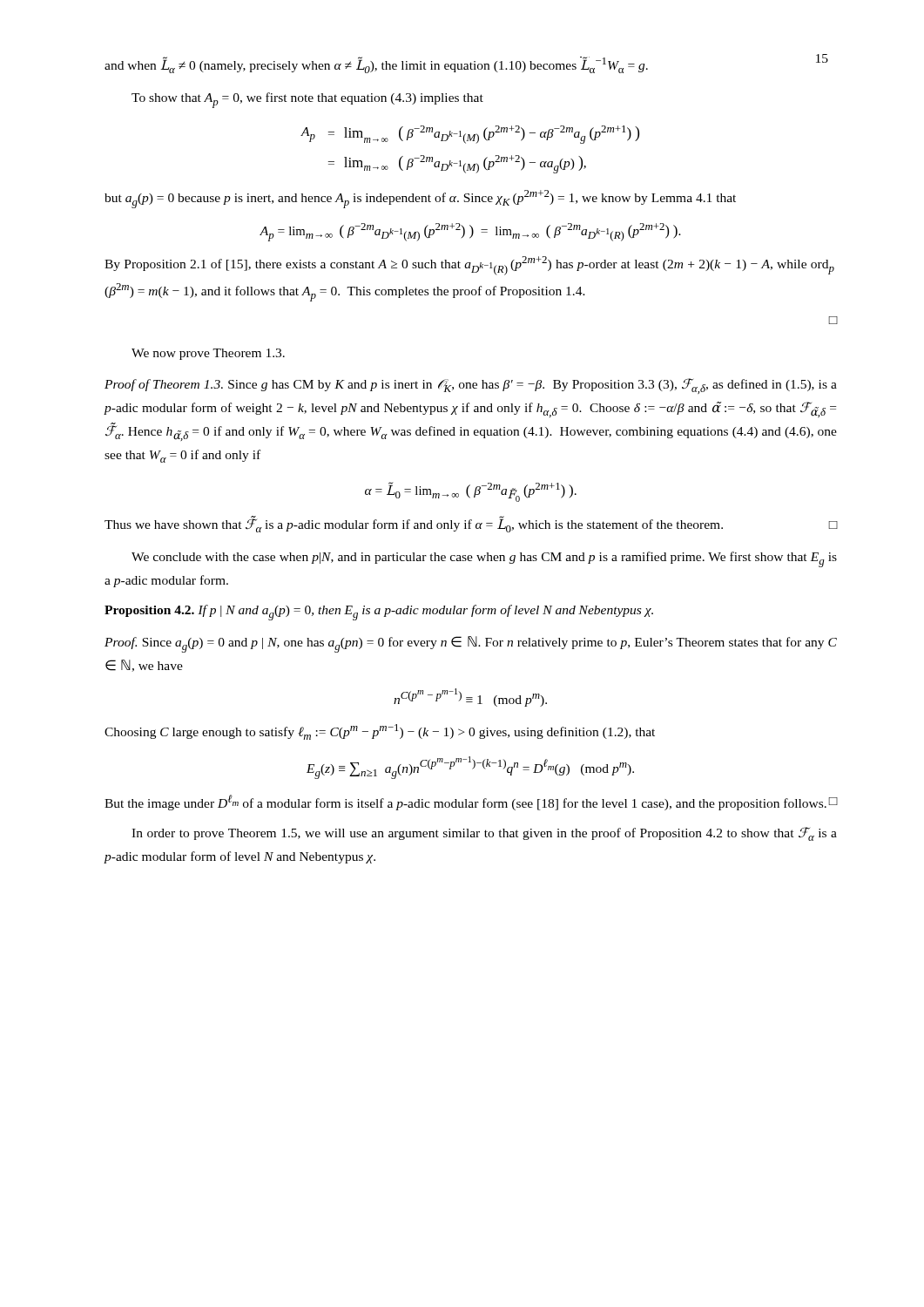Navigate to the element starting "Eg(z) ≡ ∑n≥1 ag(n)nC(pm−pm−1)−(k−1)qn = Dℓm(g) (mod pm)."

point(471,766)
